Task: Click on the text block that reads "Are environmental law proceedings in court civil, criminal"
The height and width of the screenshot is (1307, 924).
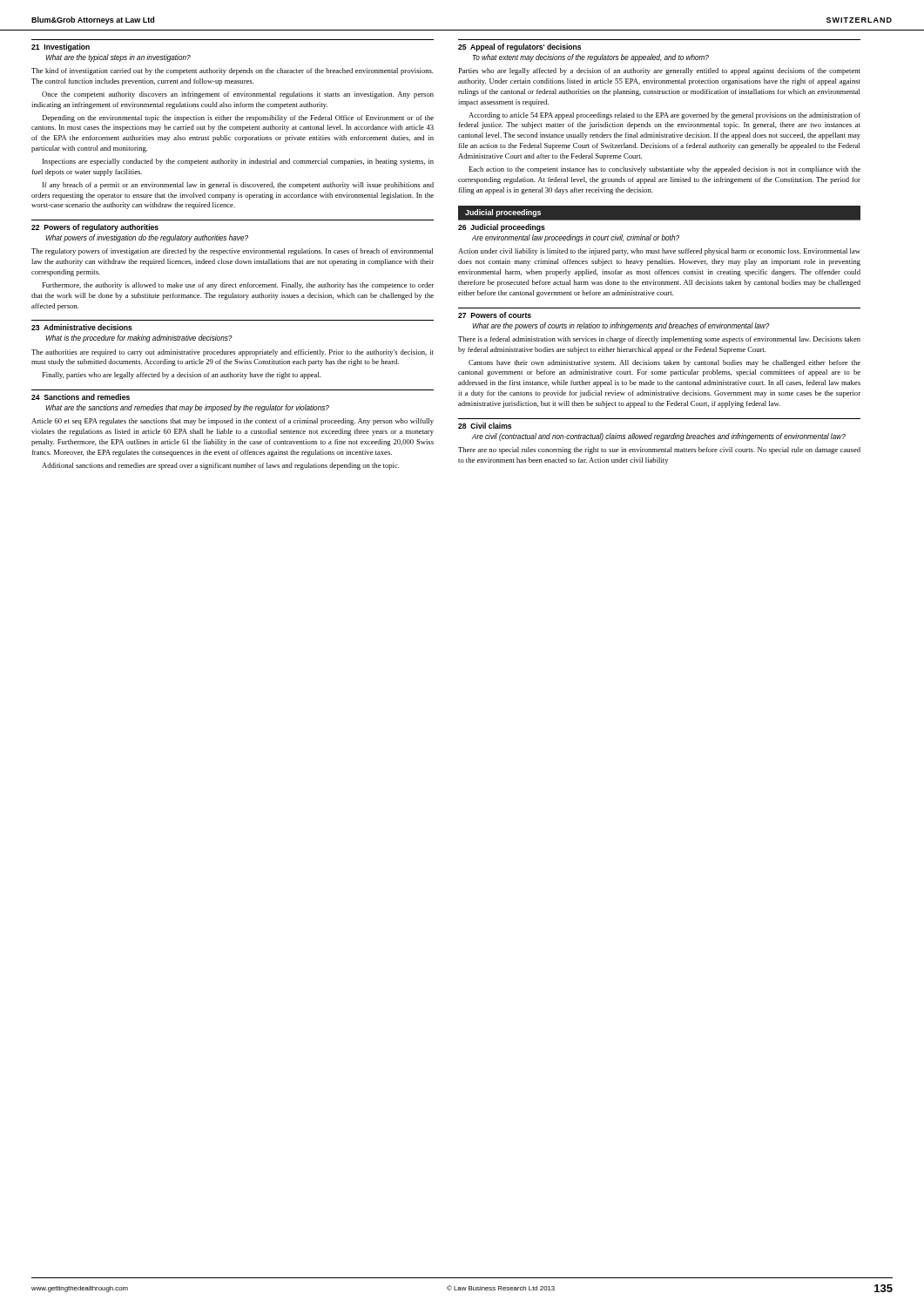Action: click(576, 239)
